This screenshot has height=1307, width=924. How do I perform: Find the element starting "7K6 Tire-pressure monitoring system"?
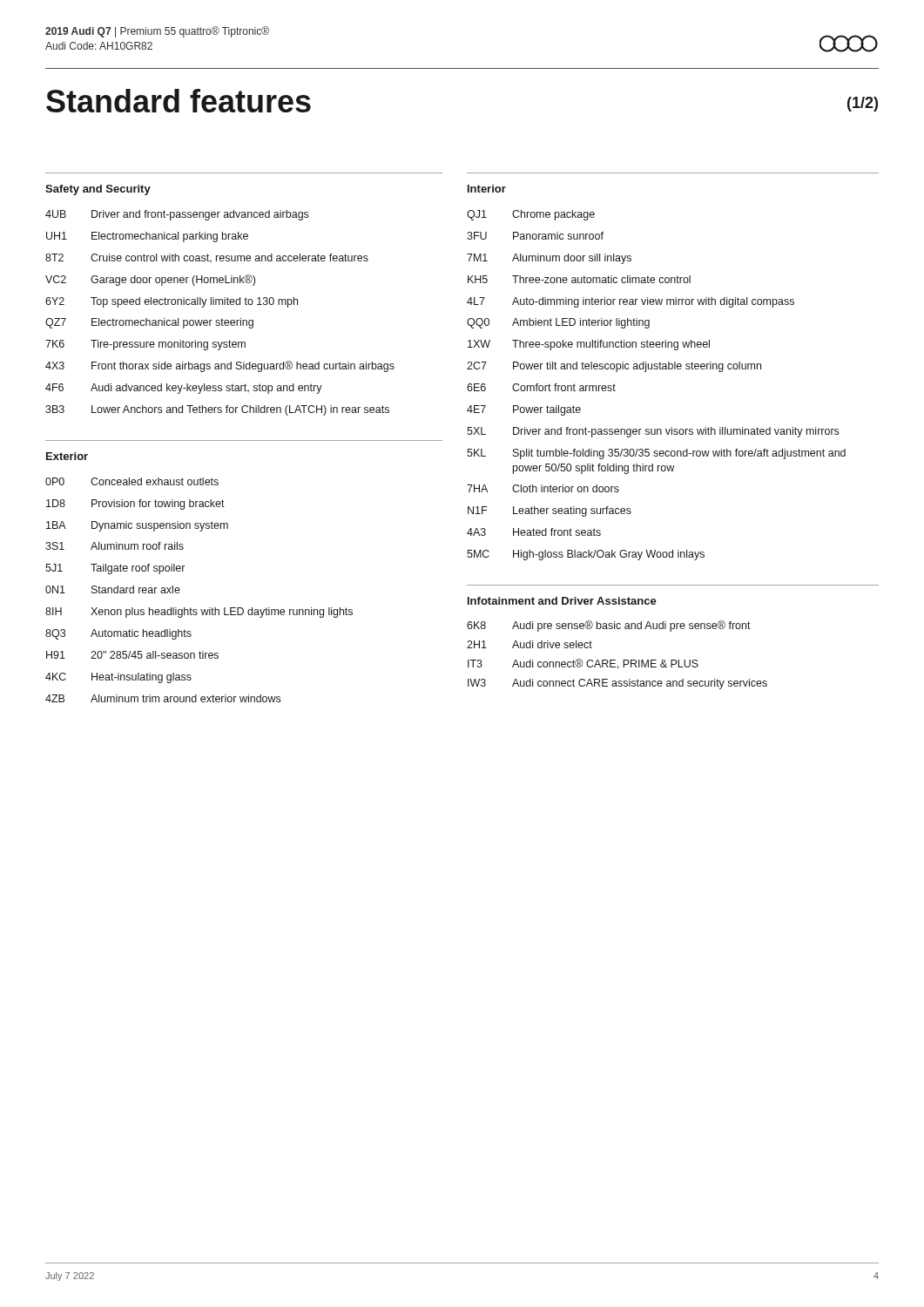point(244,345)
